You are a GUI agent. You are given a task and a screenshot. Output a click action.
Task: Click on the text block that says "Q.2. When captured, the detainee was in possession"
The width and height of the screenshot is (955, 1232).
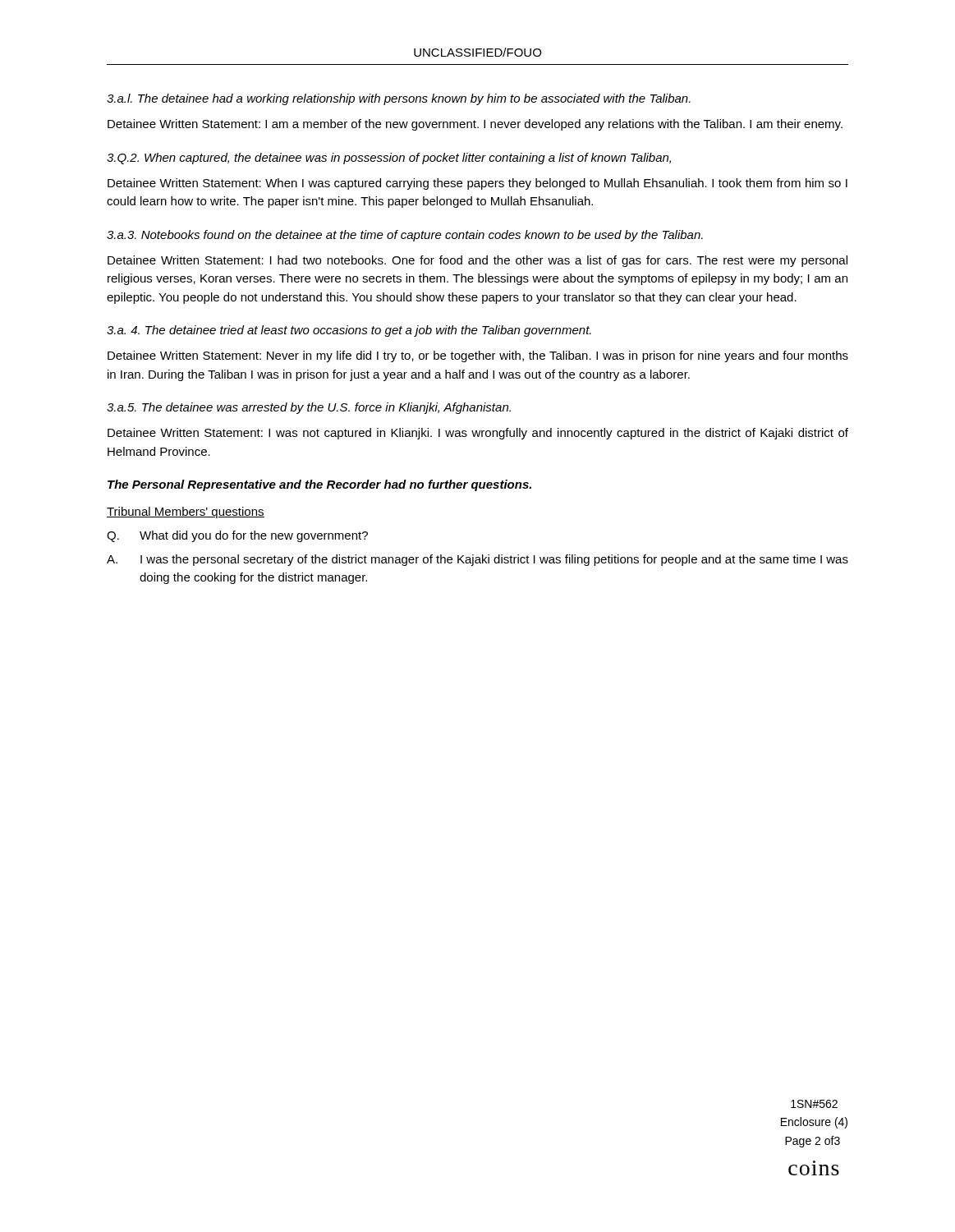tap(390, 157)
